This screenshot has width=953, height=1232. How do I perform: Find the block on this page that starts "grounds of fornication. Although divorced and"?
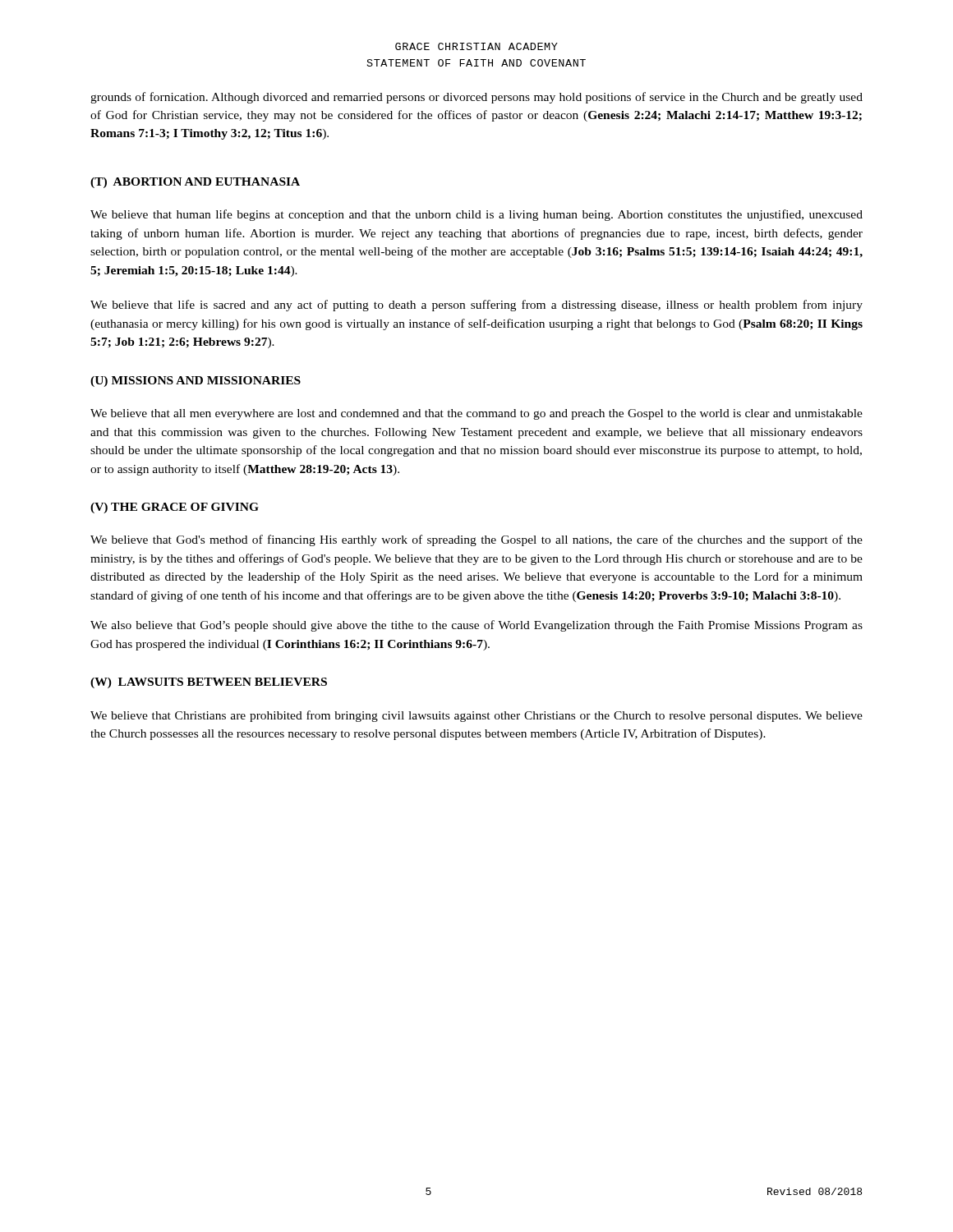point(476,115)
